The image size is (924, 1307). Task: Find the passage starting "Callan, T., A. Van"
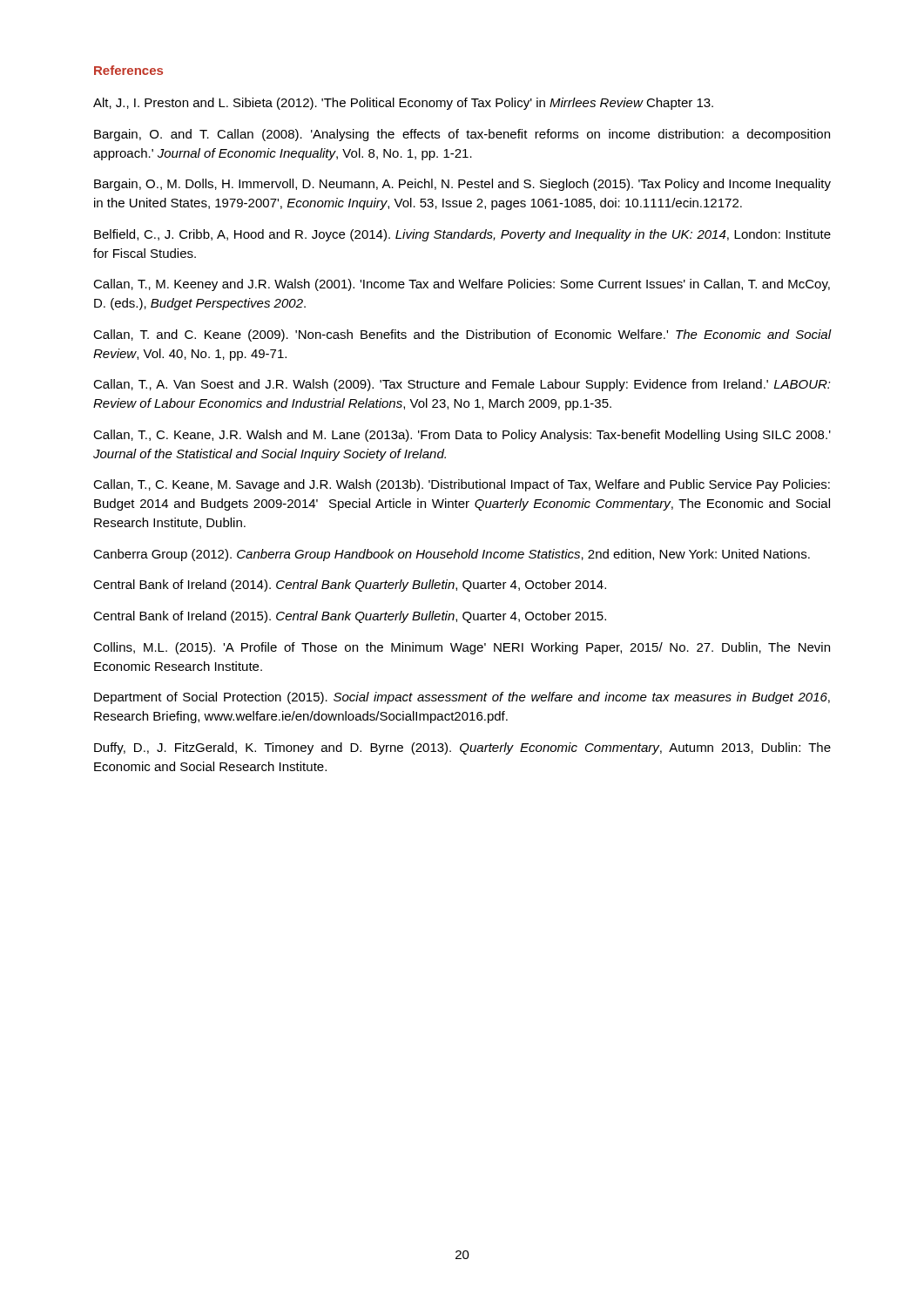tap(462, 394)
